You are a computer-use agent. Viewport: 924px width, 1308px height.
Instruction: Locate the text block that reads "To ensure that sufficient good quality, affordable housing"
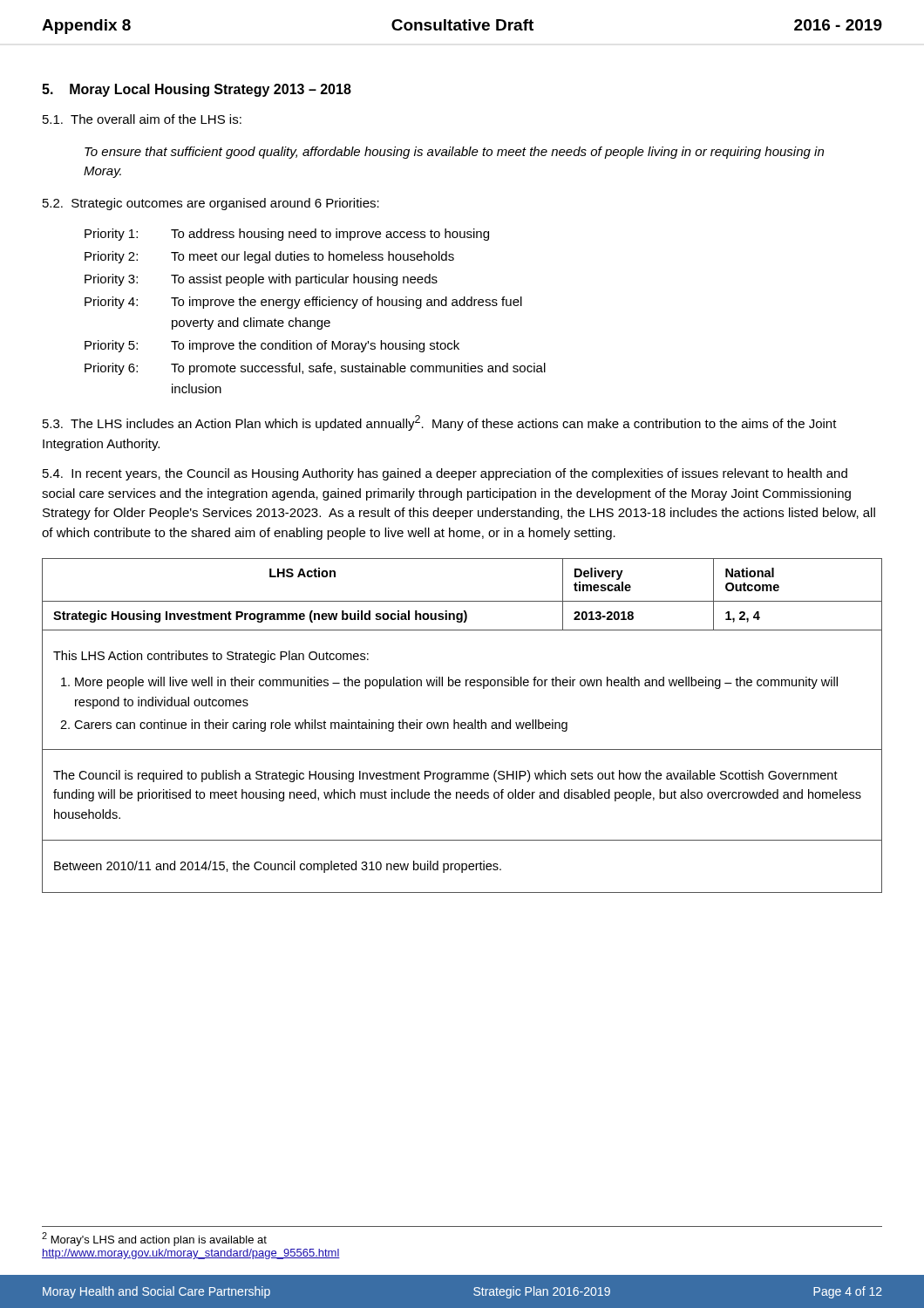pos(454,161)
